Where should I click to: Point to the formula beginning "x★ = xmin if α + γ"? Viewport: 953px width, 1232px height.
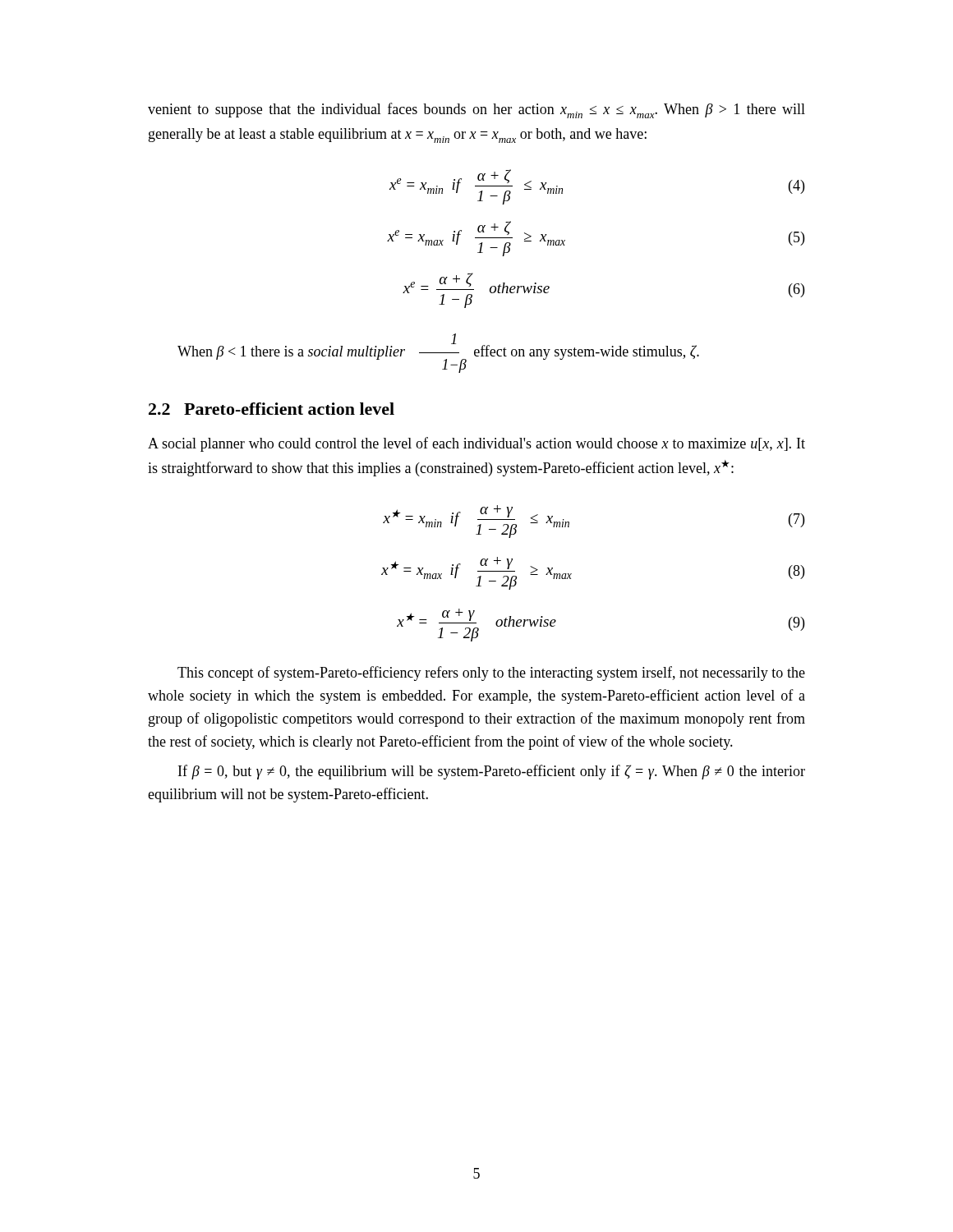pyautogui.click(x=476, y=519)
